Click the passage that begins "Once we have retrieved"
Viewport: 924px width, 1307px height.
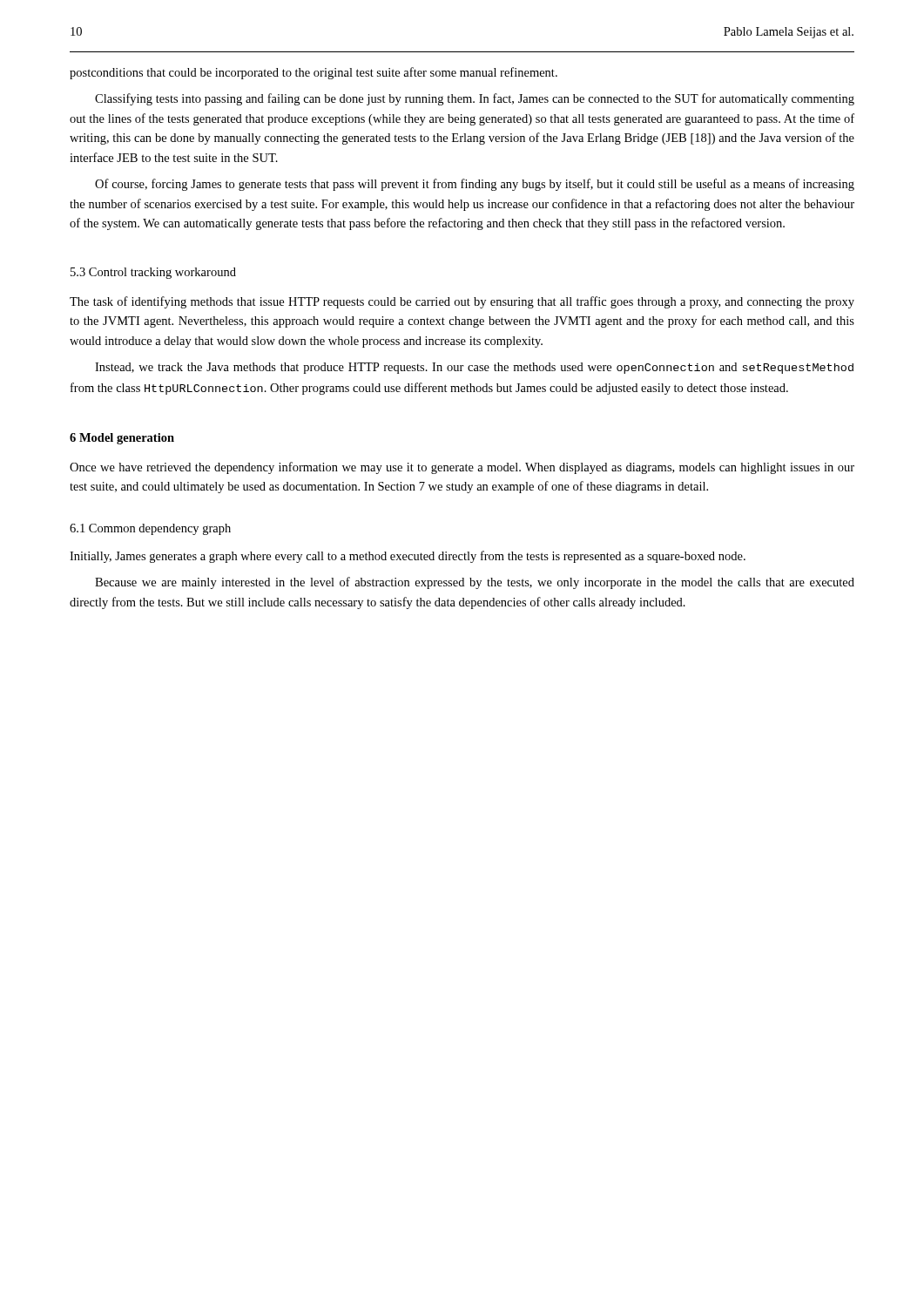[462, 477]
